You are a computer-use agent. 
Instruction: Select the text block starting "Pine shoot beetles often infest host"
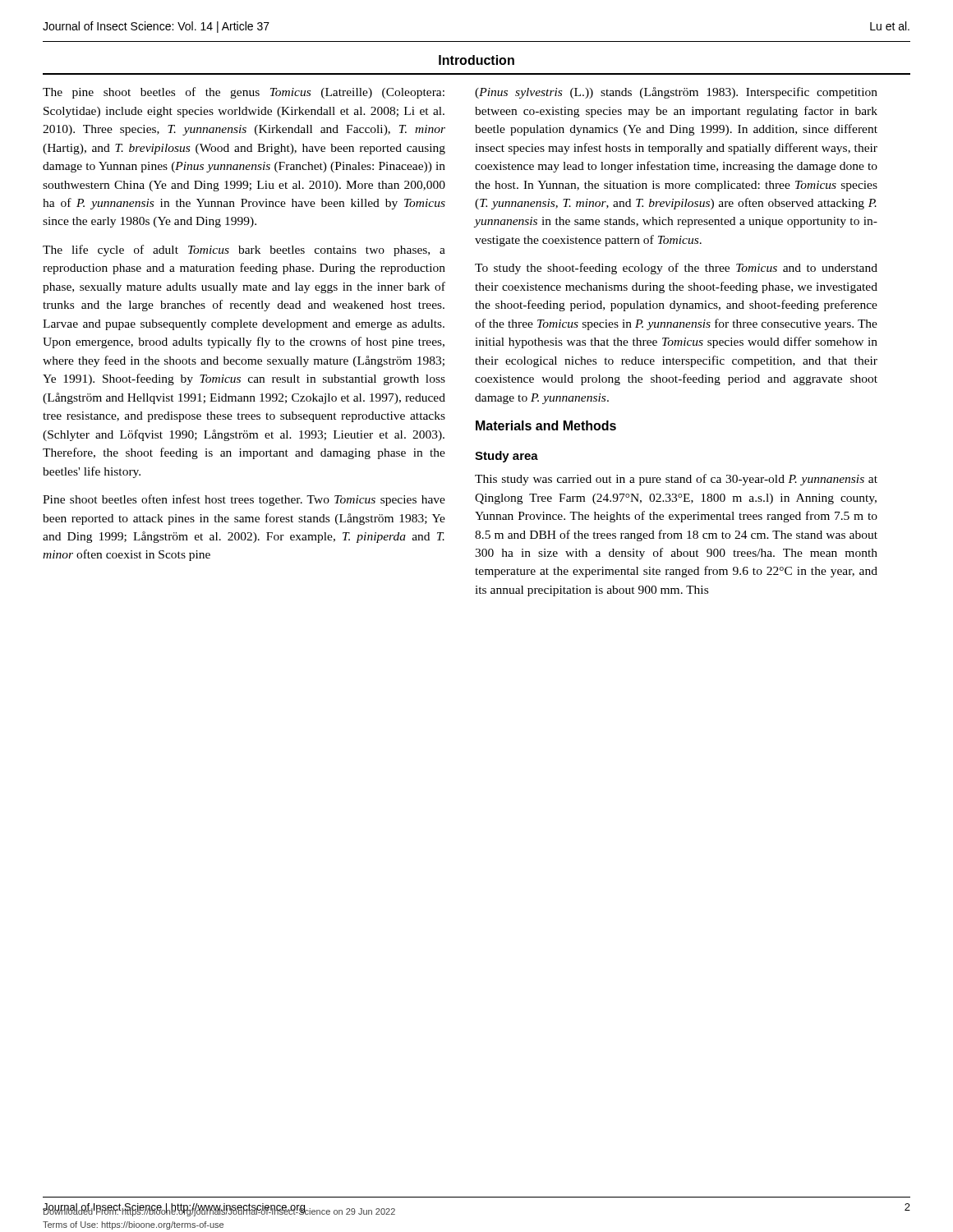pos(244,527)
